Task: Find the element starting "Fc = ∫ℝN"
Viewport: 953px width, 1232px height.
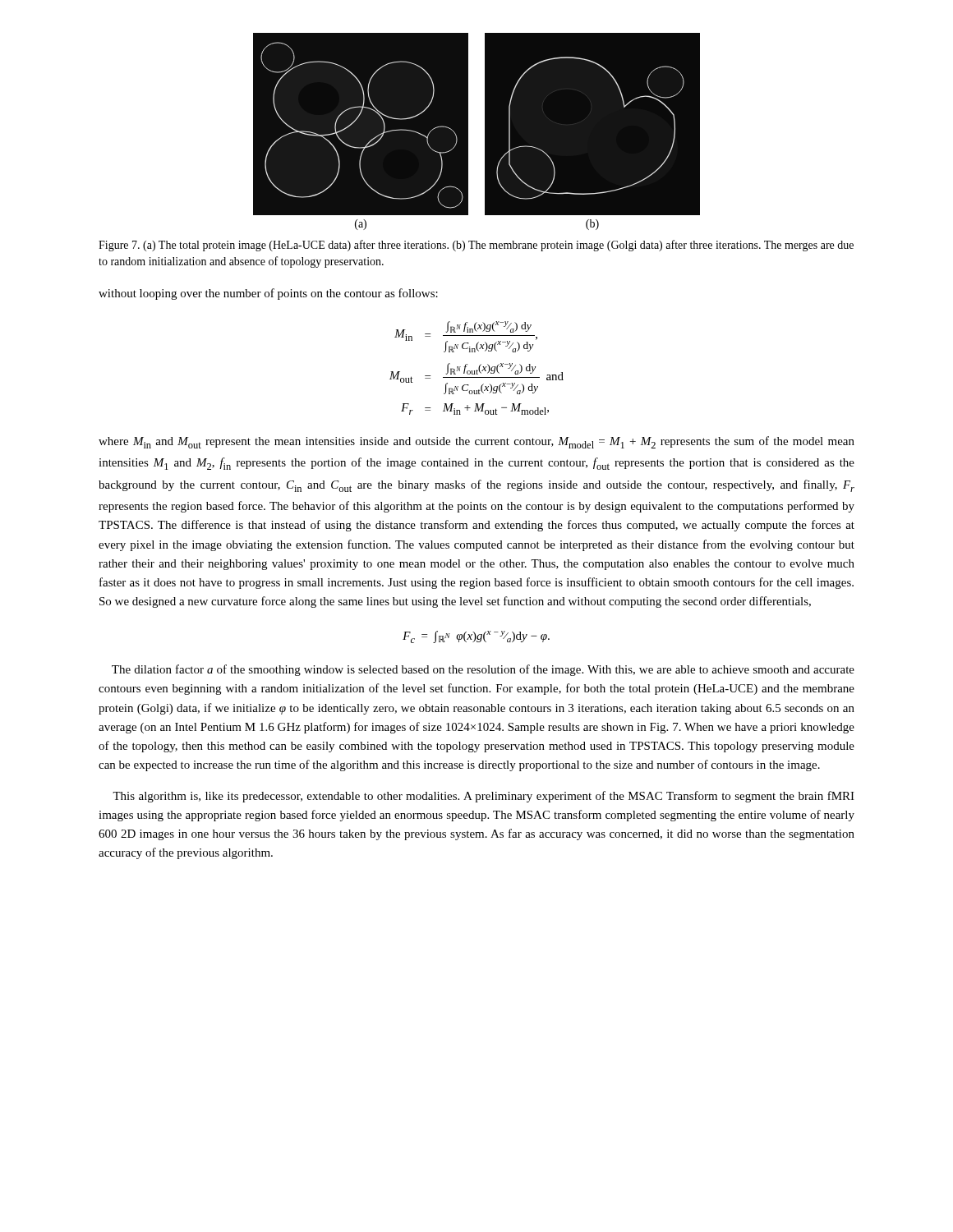Action: [x=476, y=636]
